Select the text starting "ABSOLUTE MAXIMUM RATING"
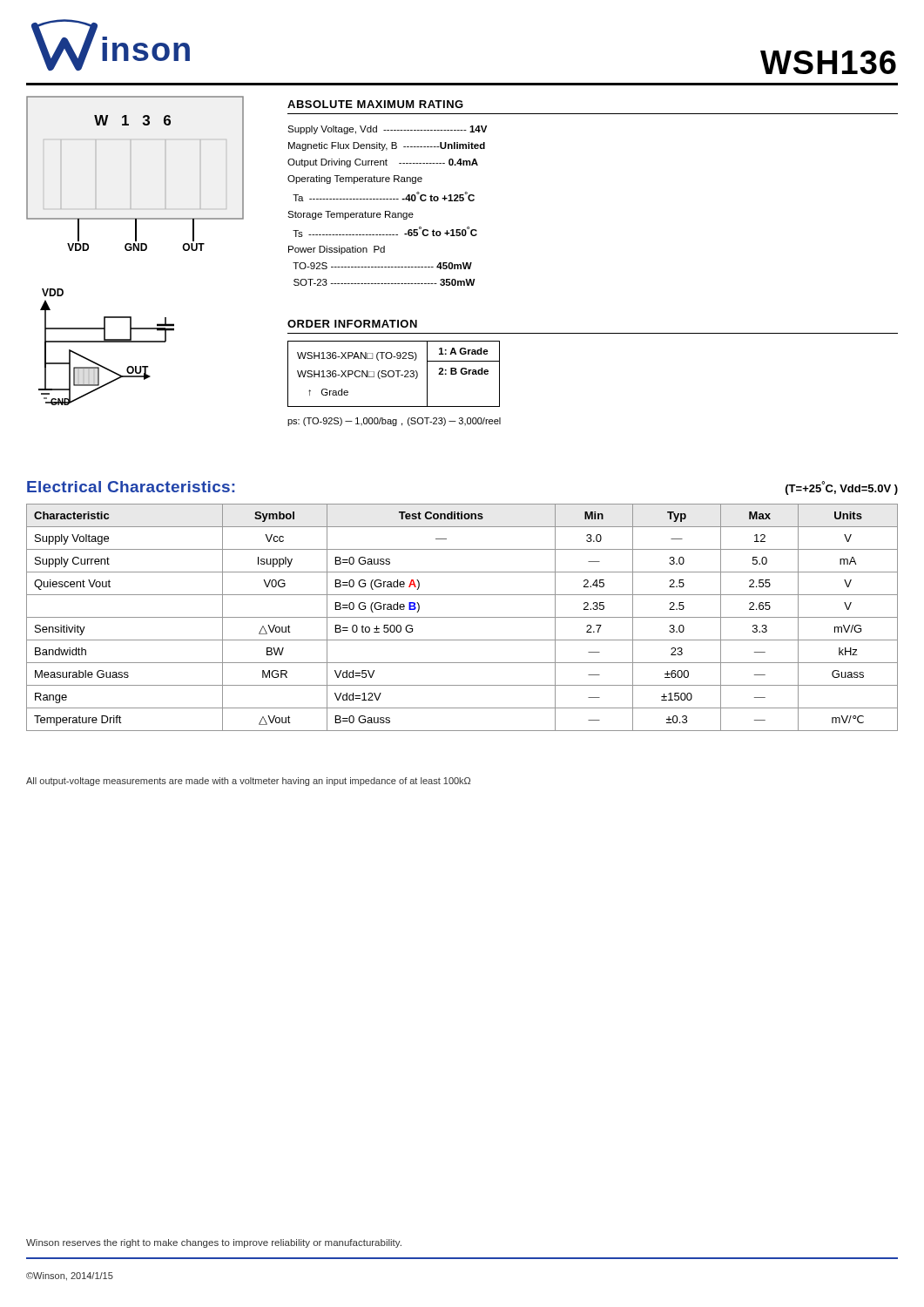Image resolution: width=924 pixels, height=1307 pixels. (376, 104)
